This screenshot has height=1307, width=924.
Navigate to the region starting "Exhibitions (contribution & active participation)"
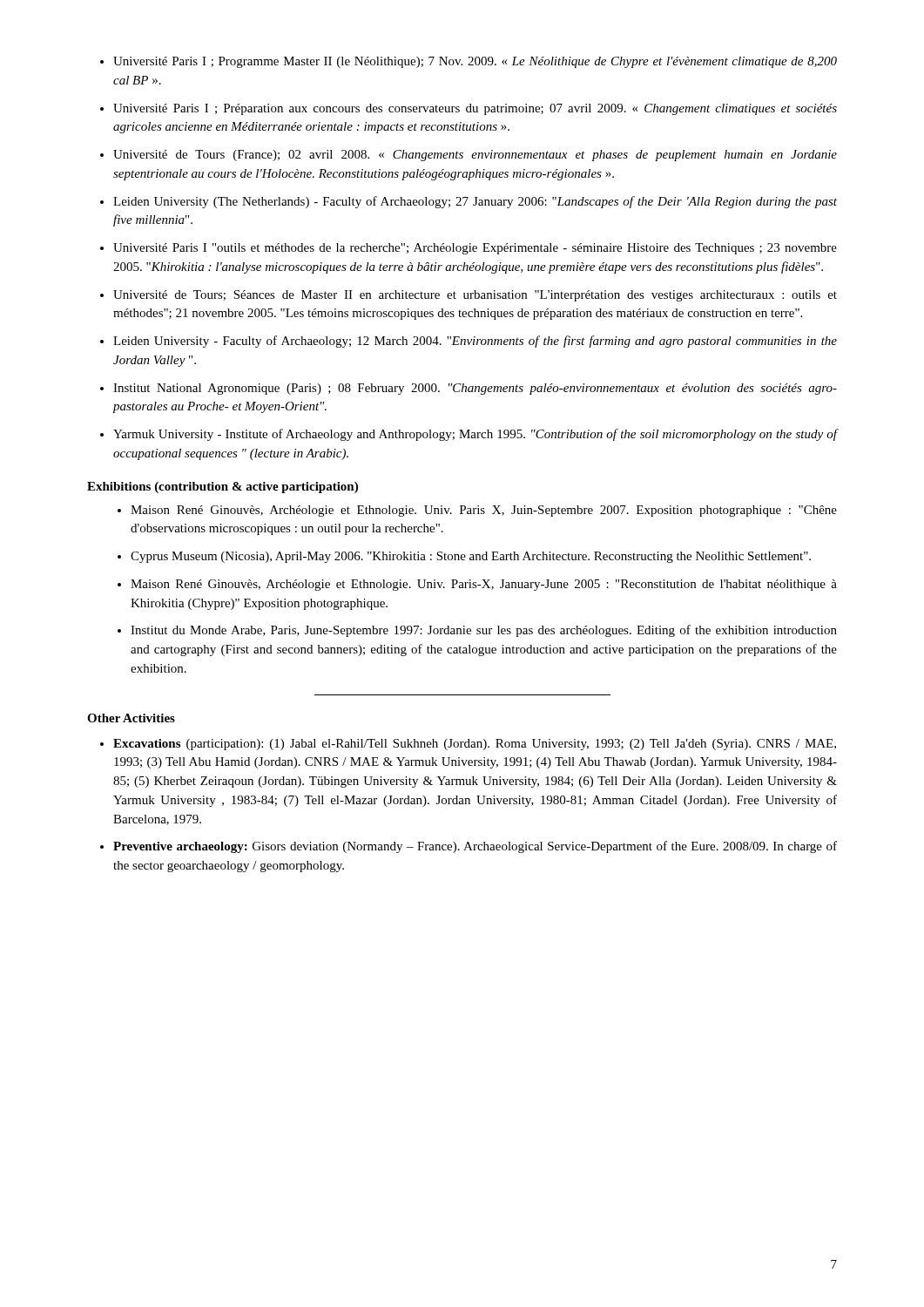223,486
